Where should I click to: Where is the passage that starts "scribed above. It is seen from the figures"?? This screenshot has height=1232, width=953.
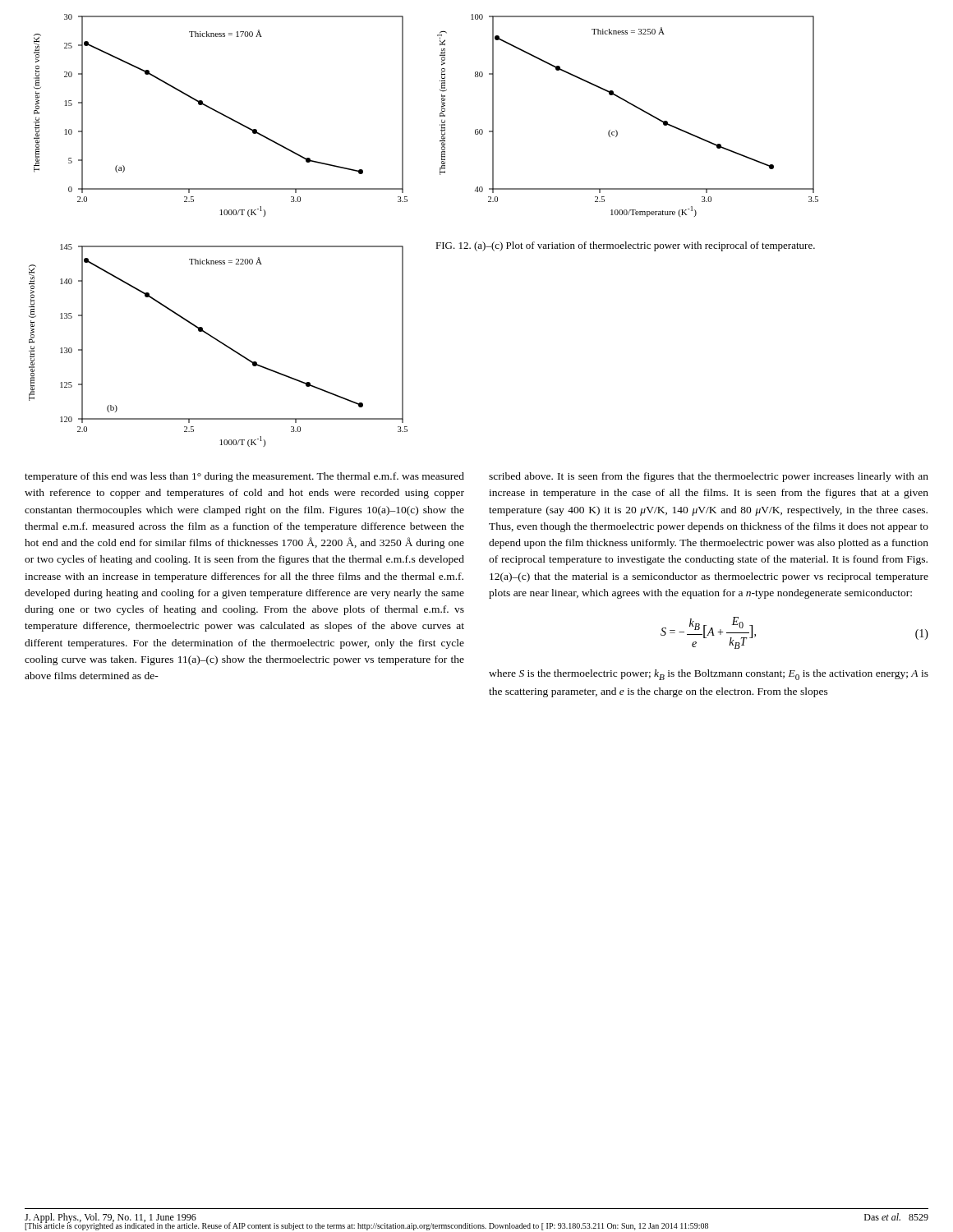tap(709, 534)
